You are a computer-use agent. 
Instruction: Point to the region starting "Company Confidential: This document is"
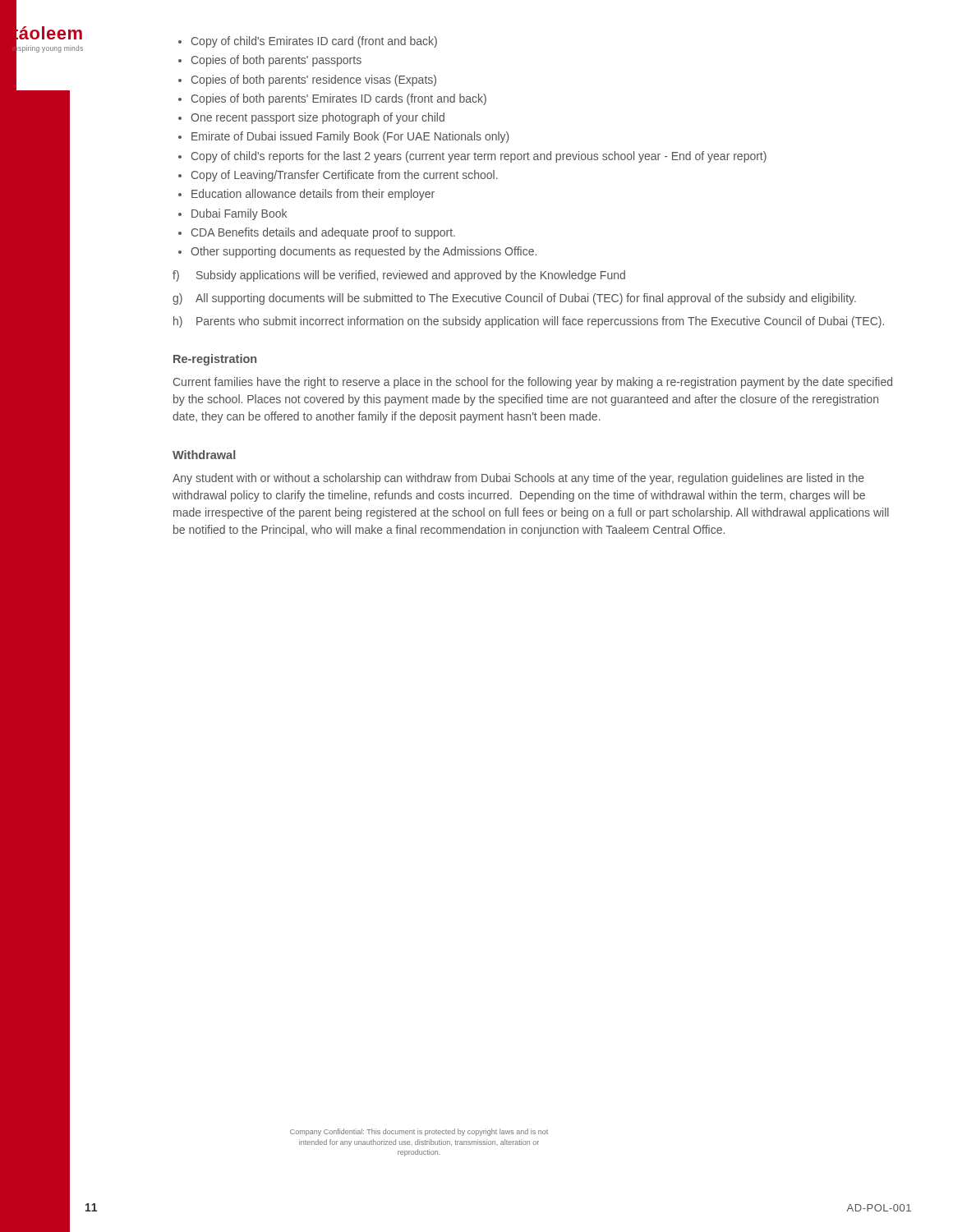point(419,1142)
